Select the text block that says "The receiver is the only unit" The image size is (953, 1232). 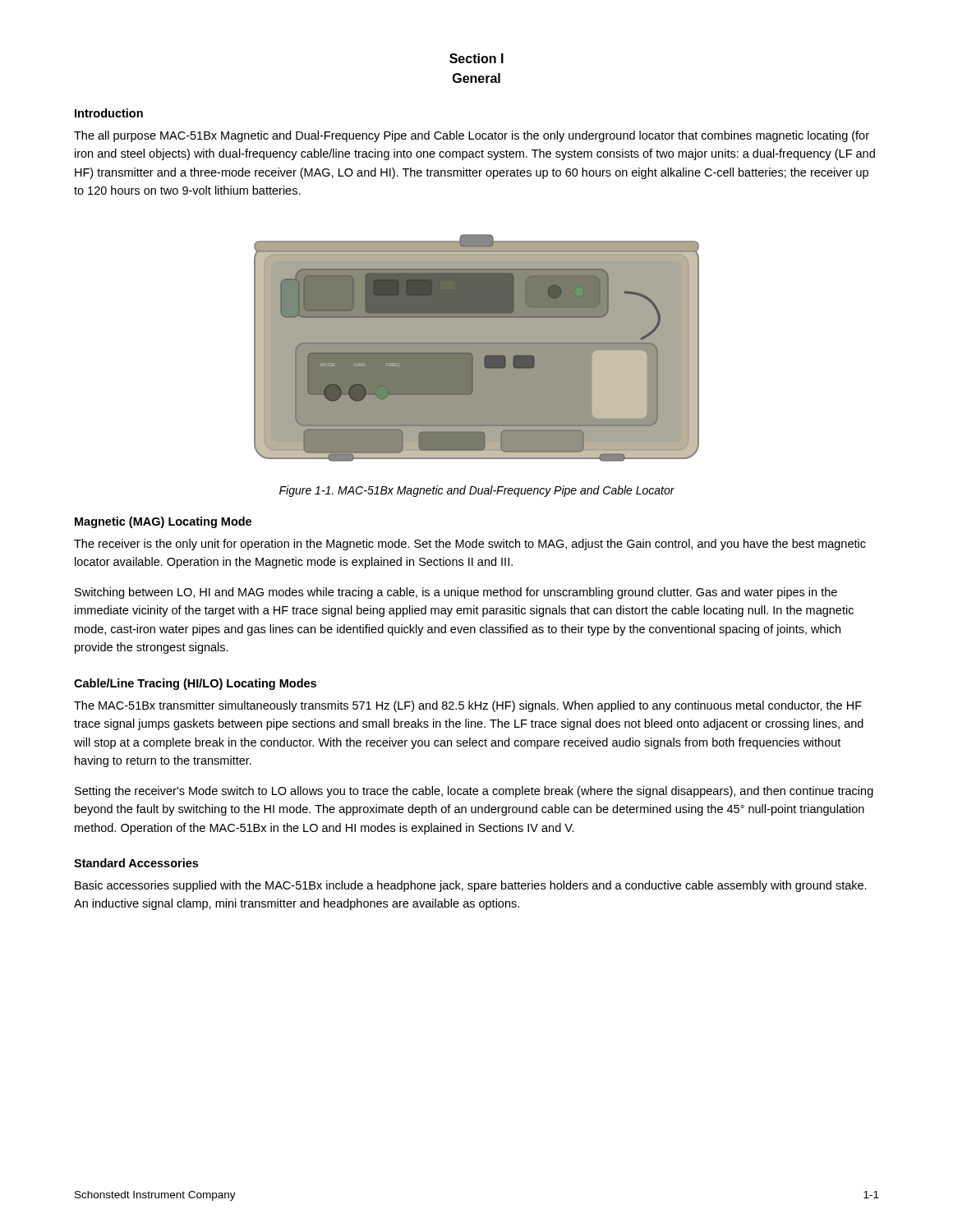pos(470,553)
